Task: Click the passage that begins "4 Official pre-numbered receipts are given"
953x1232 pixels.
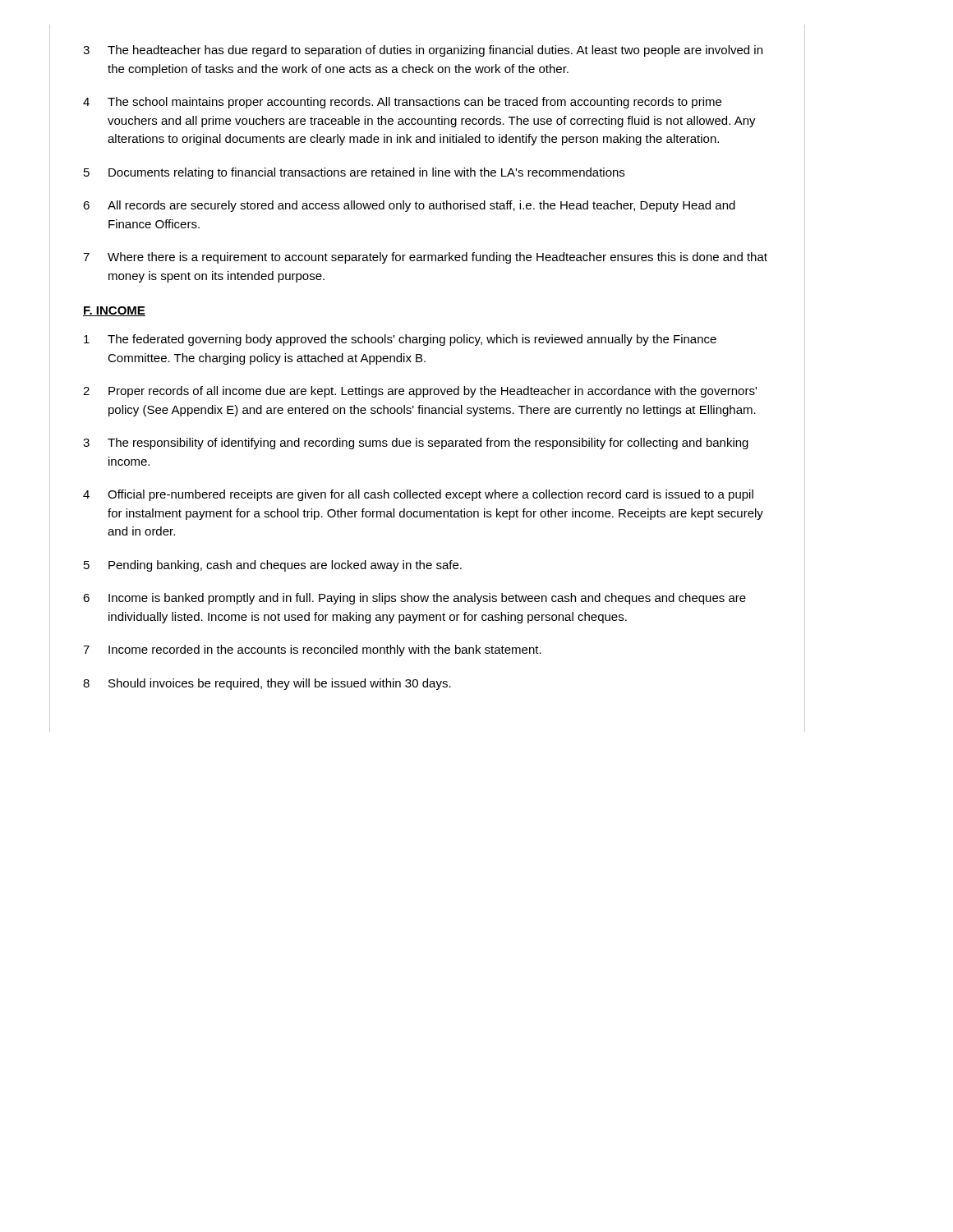Action: [427, 513]
